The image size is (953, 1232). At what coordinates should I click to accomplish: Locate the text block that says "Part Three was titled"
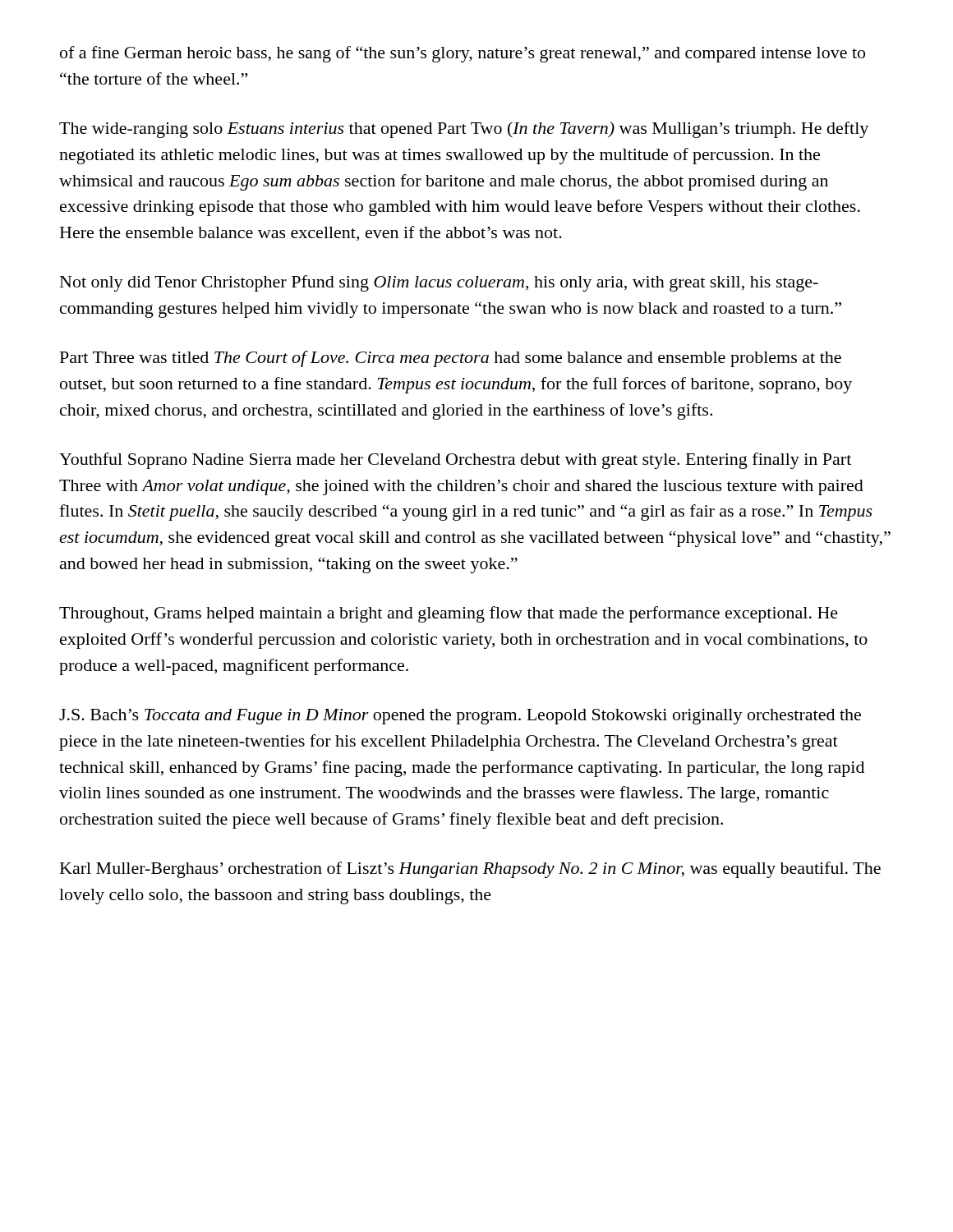coord(456,383)
